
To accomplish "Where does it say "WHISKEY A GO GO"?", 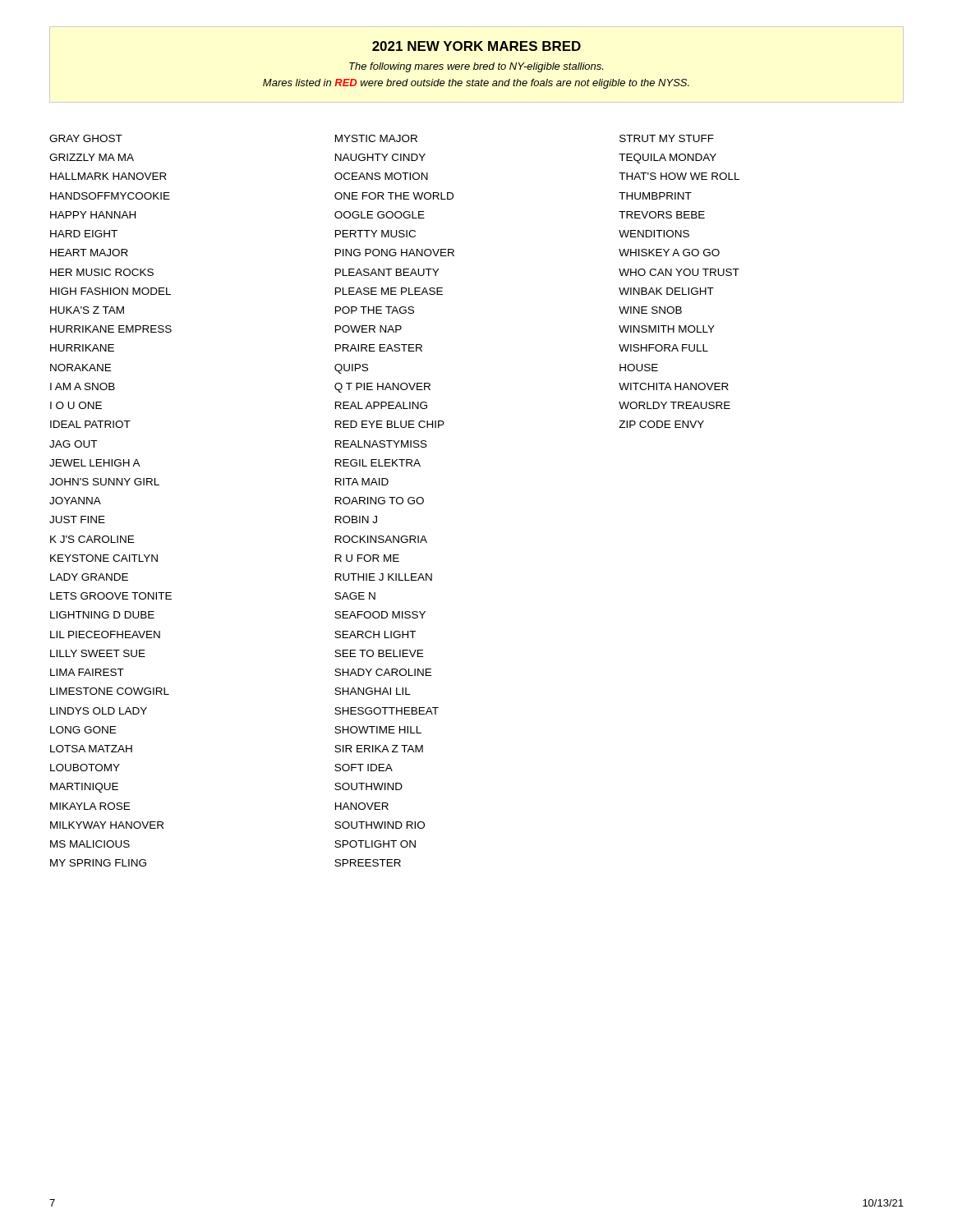I will coord(669,253).
